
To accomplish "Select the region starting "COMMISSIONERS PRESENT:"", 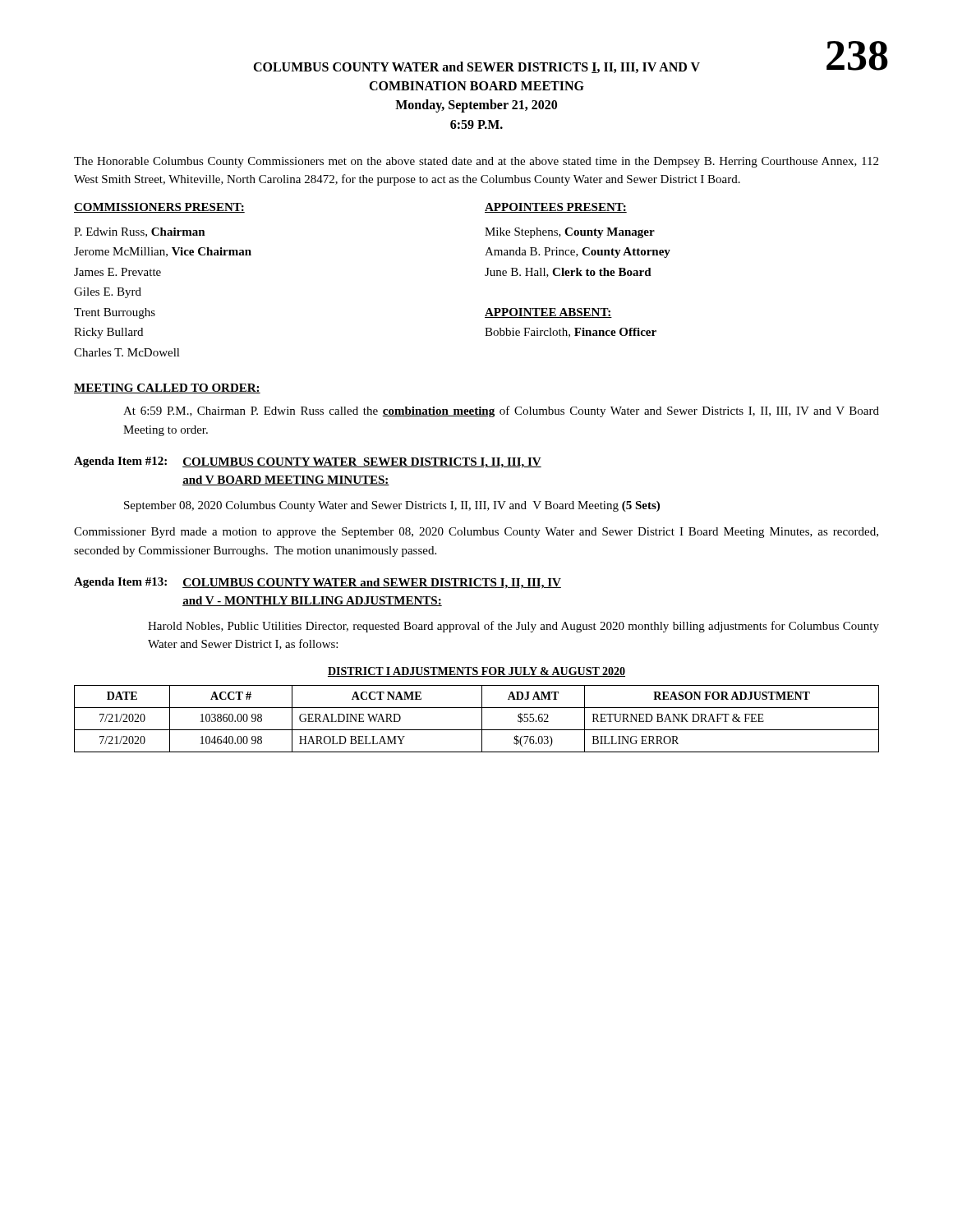I will 159,207.
